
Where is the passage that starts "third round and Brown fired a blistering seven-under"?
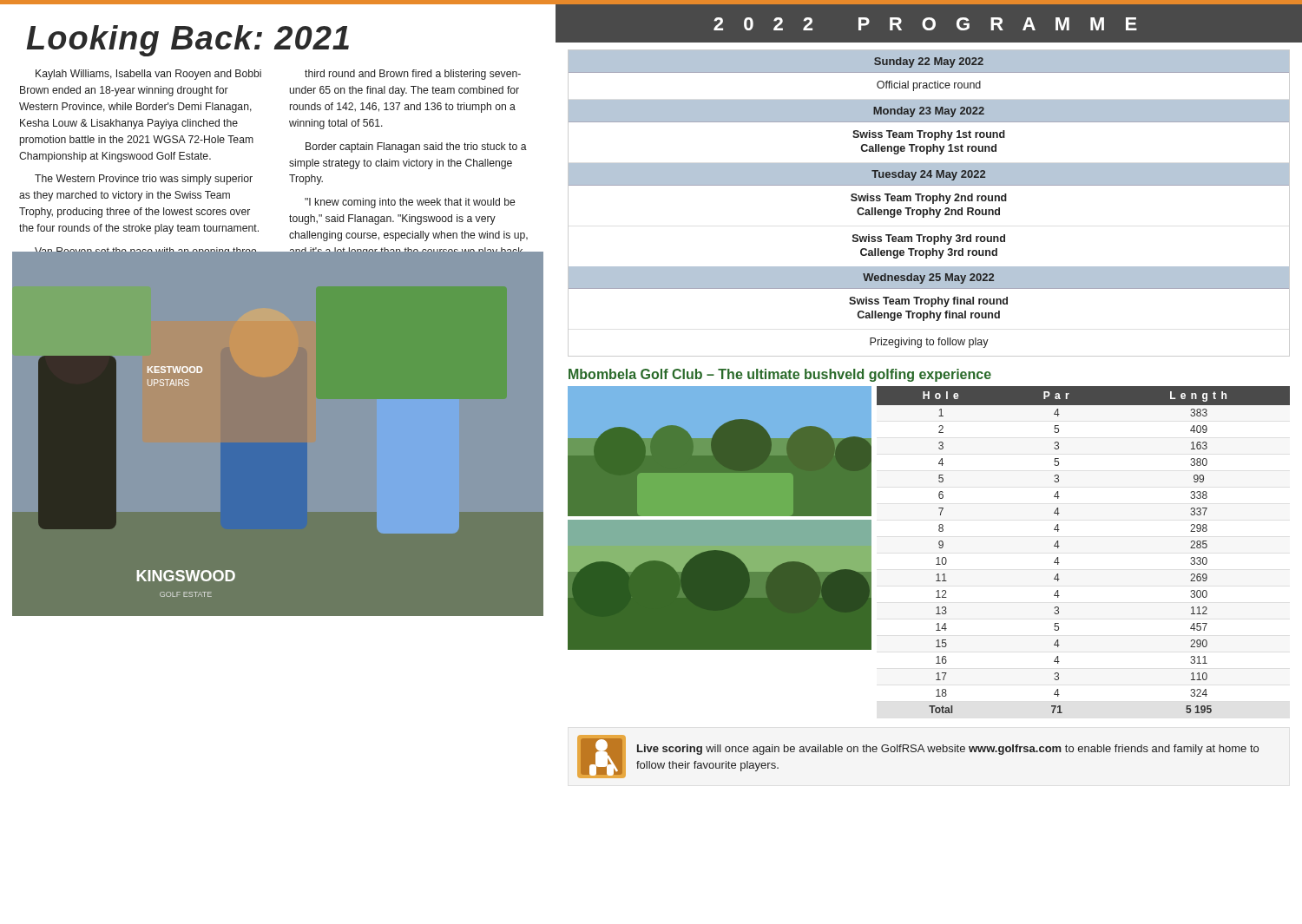tap(413, 199)
